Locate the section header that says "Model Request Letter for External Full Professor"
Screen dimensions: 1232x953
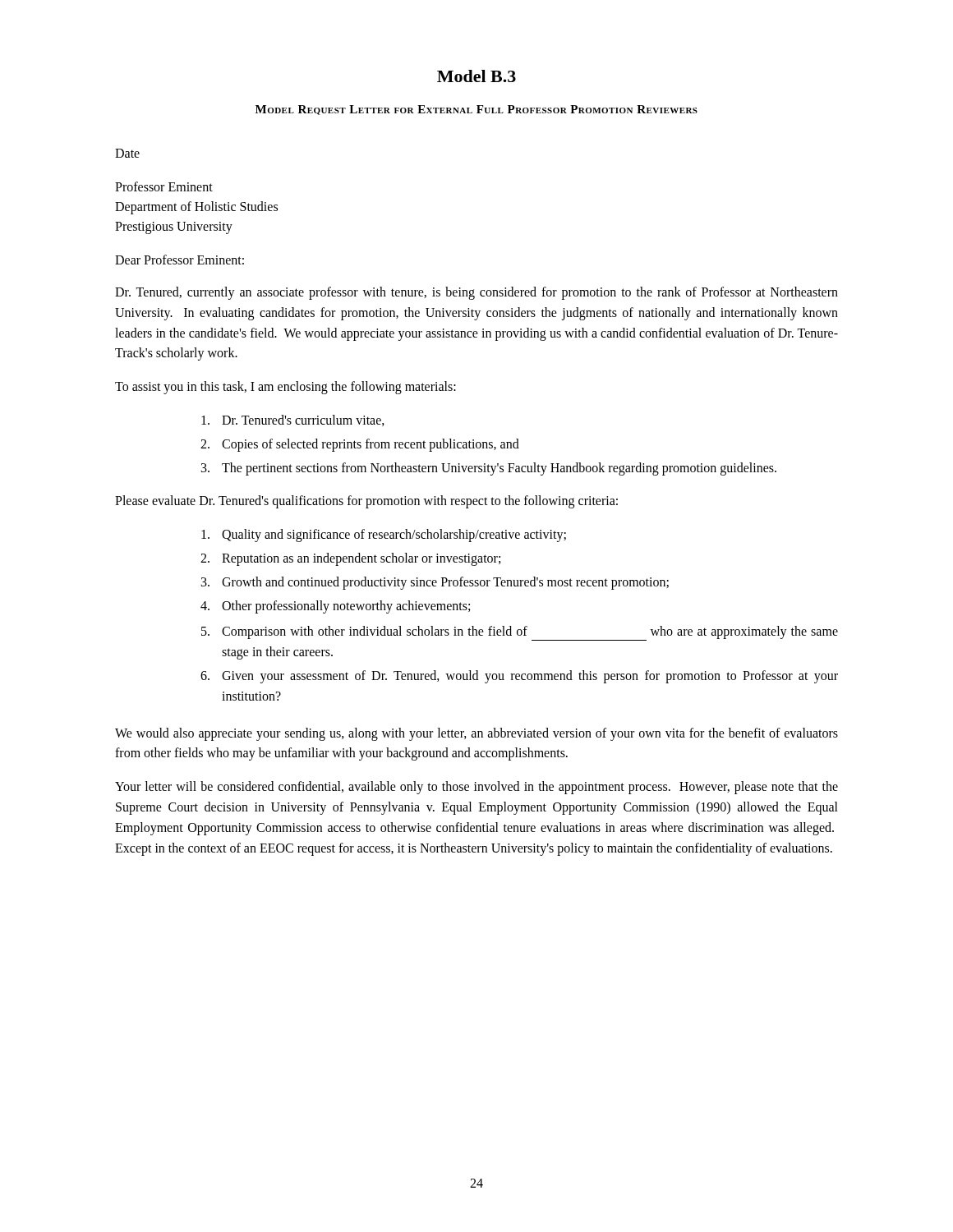476,109
